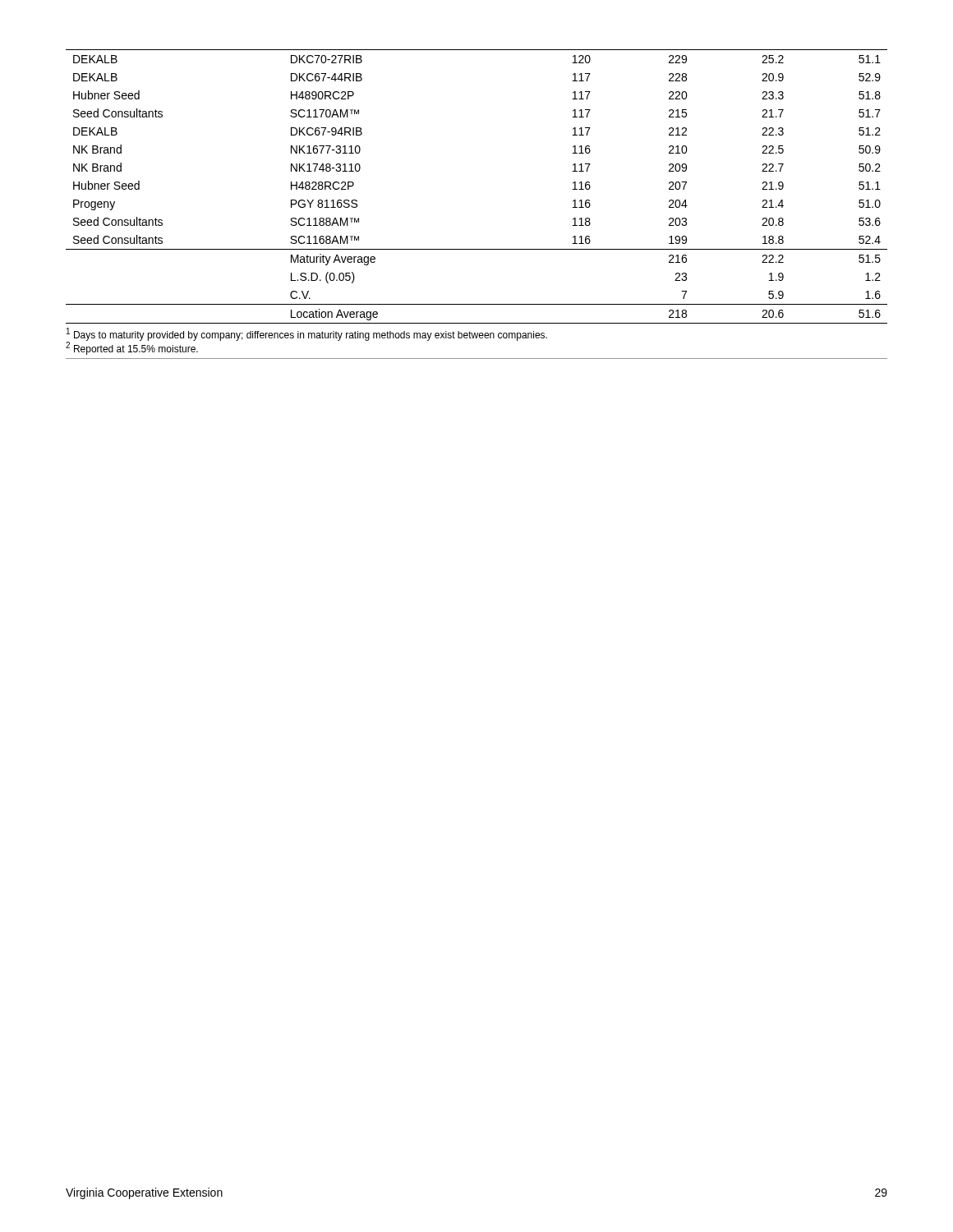Find a table
The width and height of the screenshot is (953, 1232).
tap(476, 186)
